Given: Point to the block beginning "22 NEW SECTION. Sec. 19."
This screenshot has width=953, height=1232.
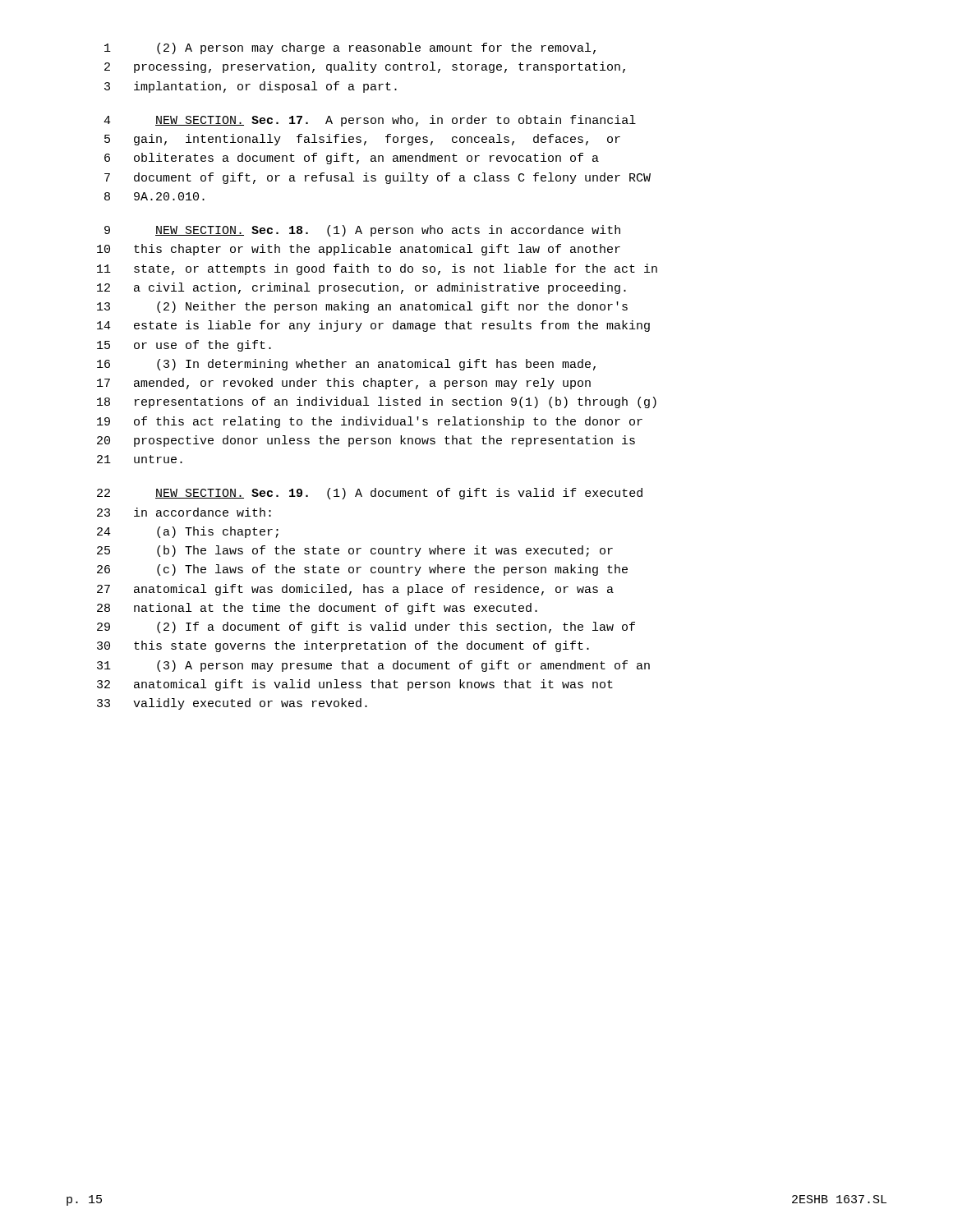Looking at the screenshot, I should pos(476,504).
